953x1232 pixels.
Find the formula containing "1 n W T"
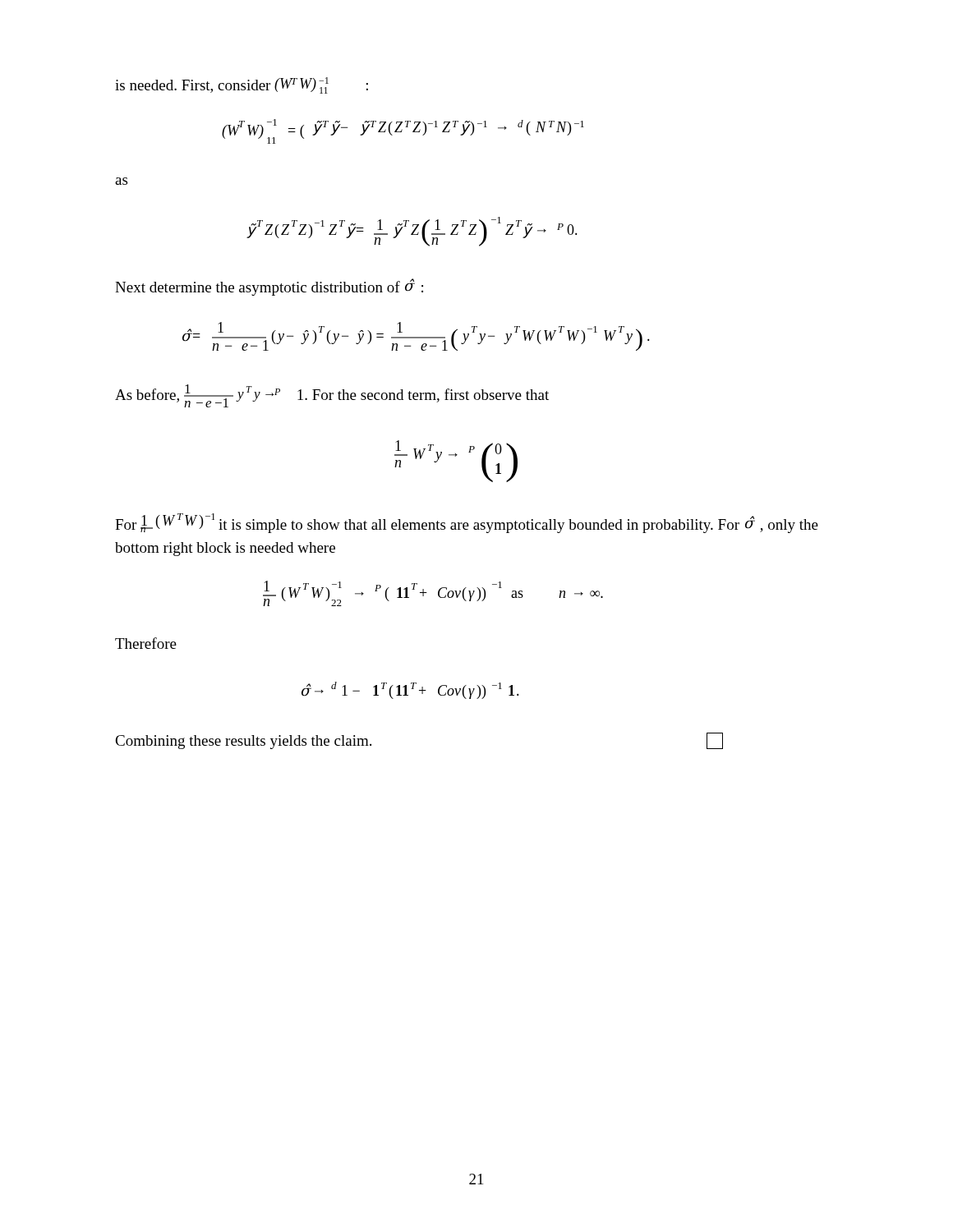coord(476,457)
